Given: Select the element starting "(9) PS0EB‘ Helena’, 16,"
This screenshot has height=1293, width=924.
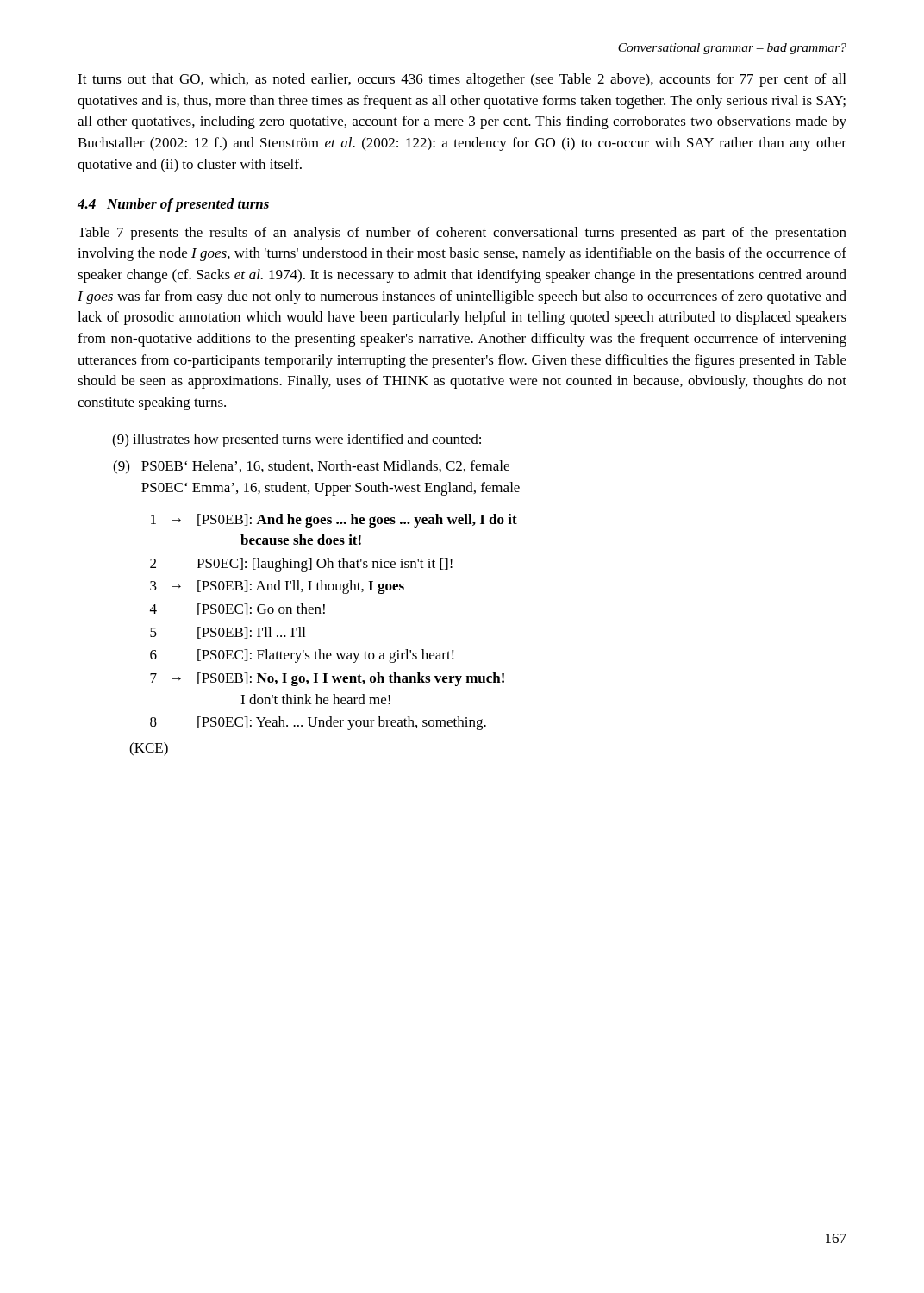Looking at the screenshot, I should point(317,478).
